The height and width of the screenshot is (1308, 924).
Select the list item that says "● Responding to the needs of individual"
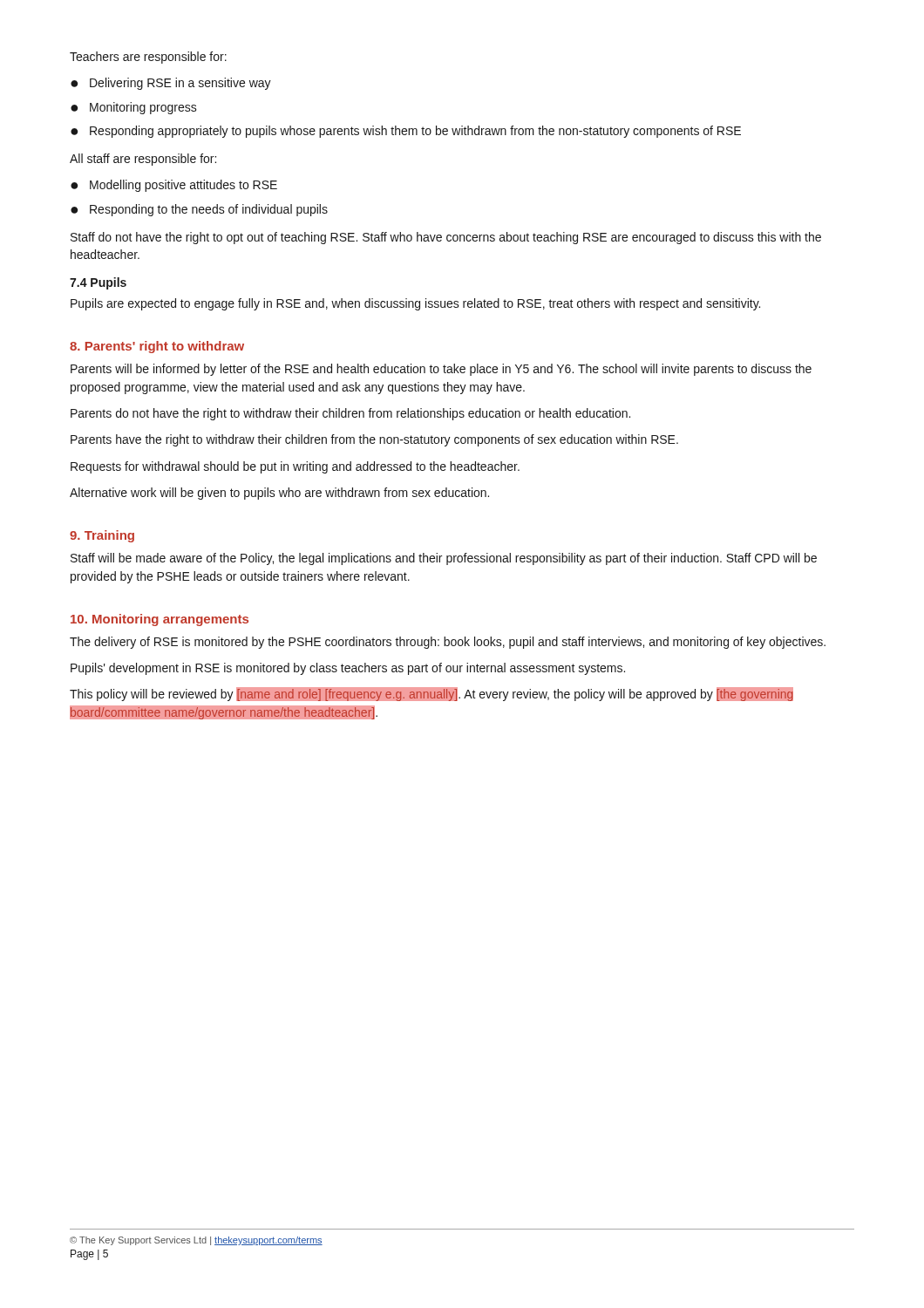tap(199, 210)
